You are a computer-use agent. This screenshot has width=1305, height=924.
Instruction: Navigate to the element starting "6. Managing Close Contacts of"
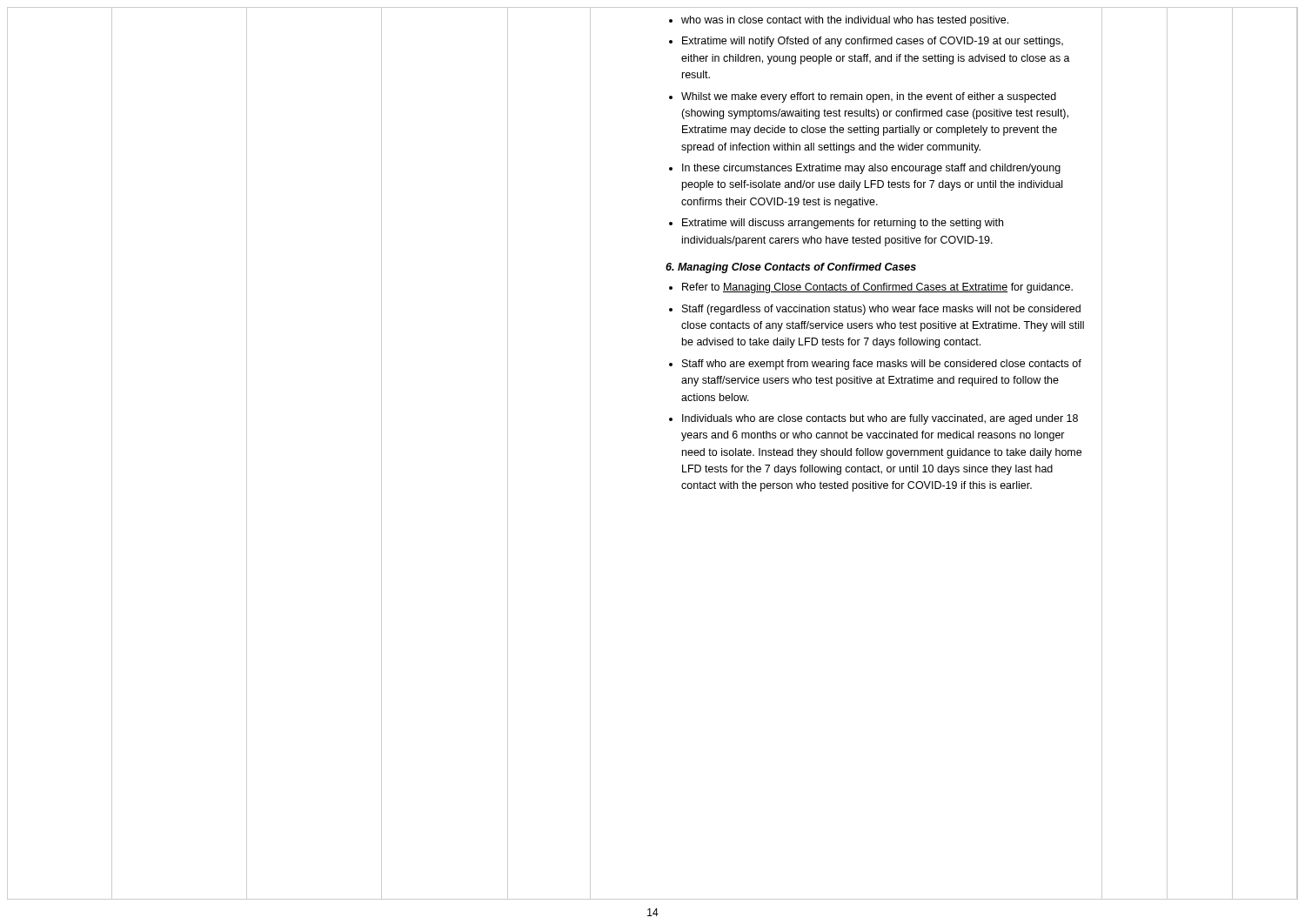[x=791, y=267]
